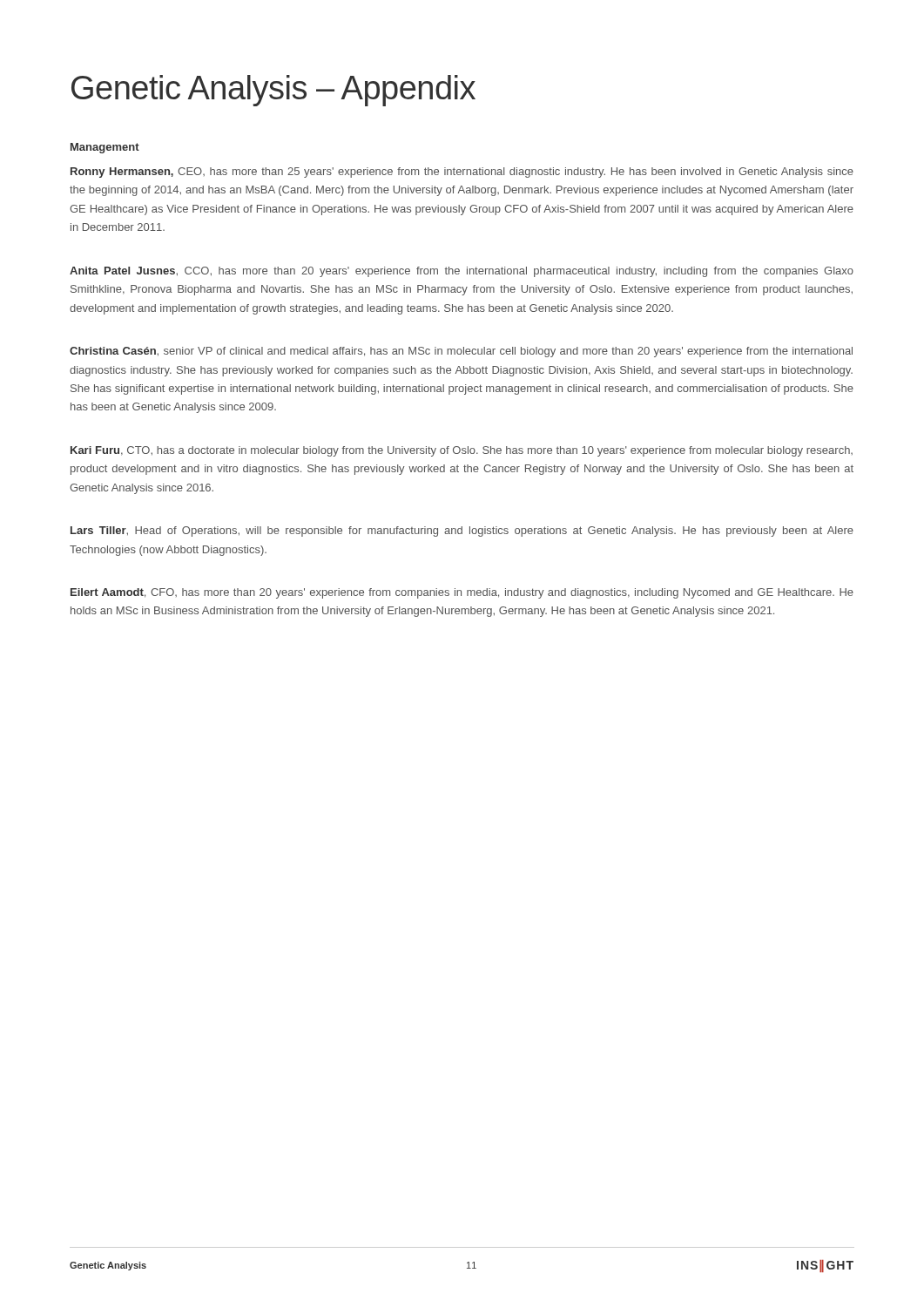Find the section header
This screenshot has height=1307, width=924.
tap(104, 147)
